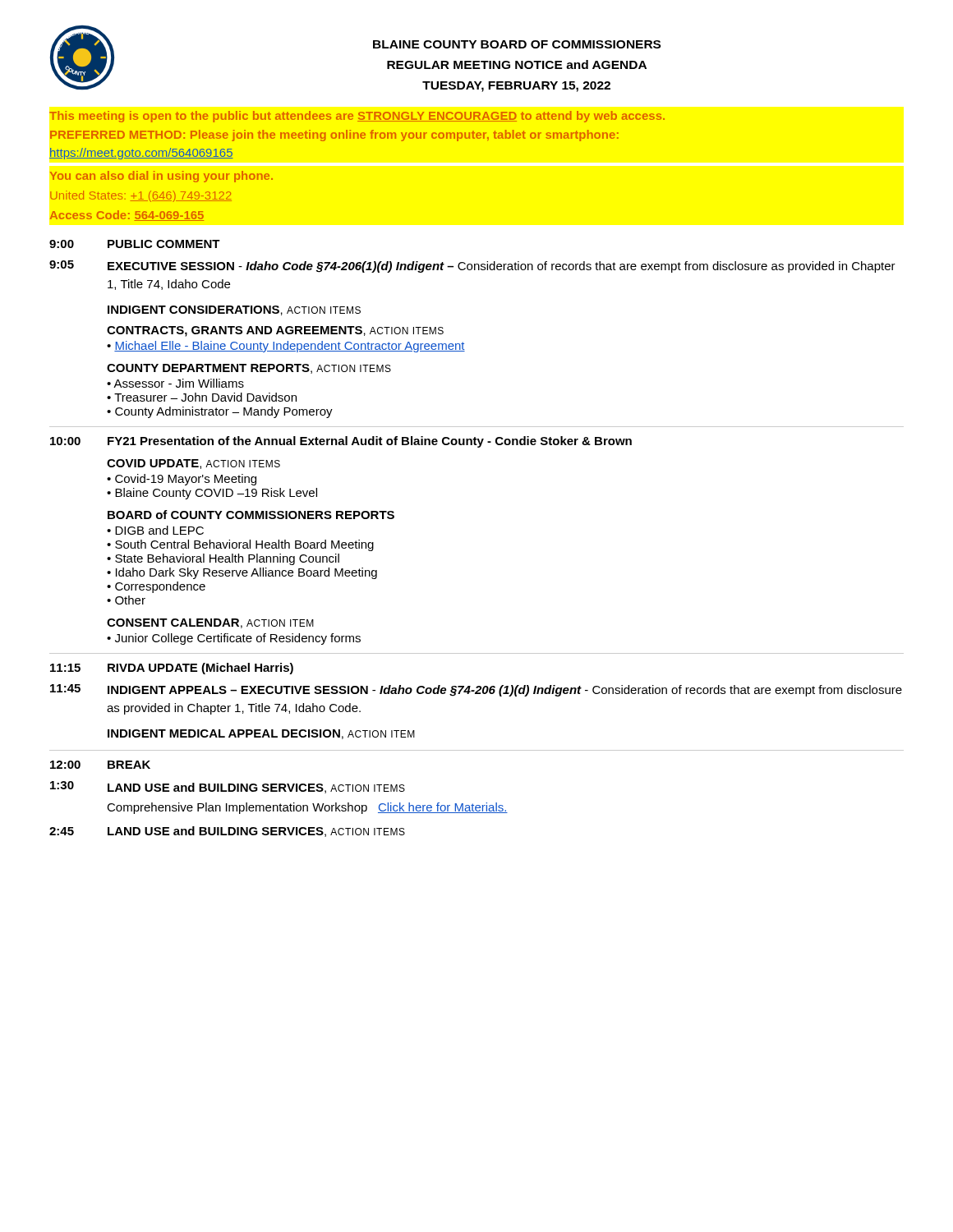Locate the text block starting "BOARD of COUNTY COMMISSIONERS REPORTS"
Viewport: 953px width, 1232px height.
pyautogui.click(x=251, y=514)
